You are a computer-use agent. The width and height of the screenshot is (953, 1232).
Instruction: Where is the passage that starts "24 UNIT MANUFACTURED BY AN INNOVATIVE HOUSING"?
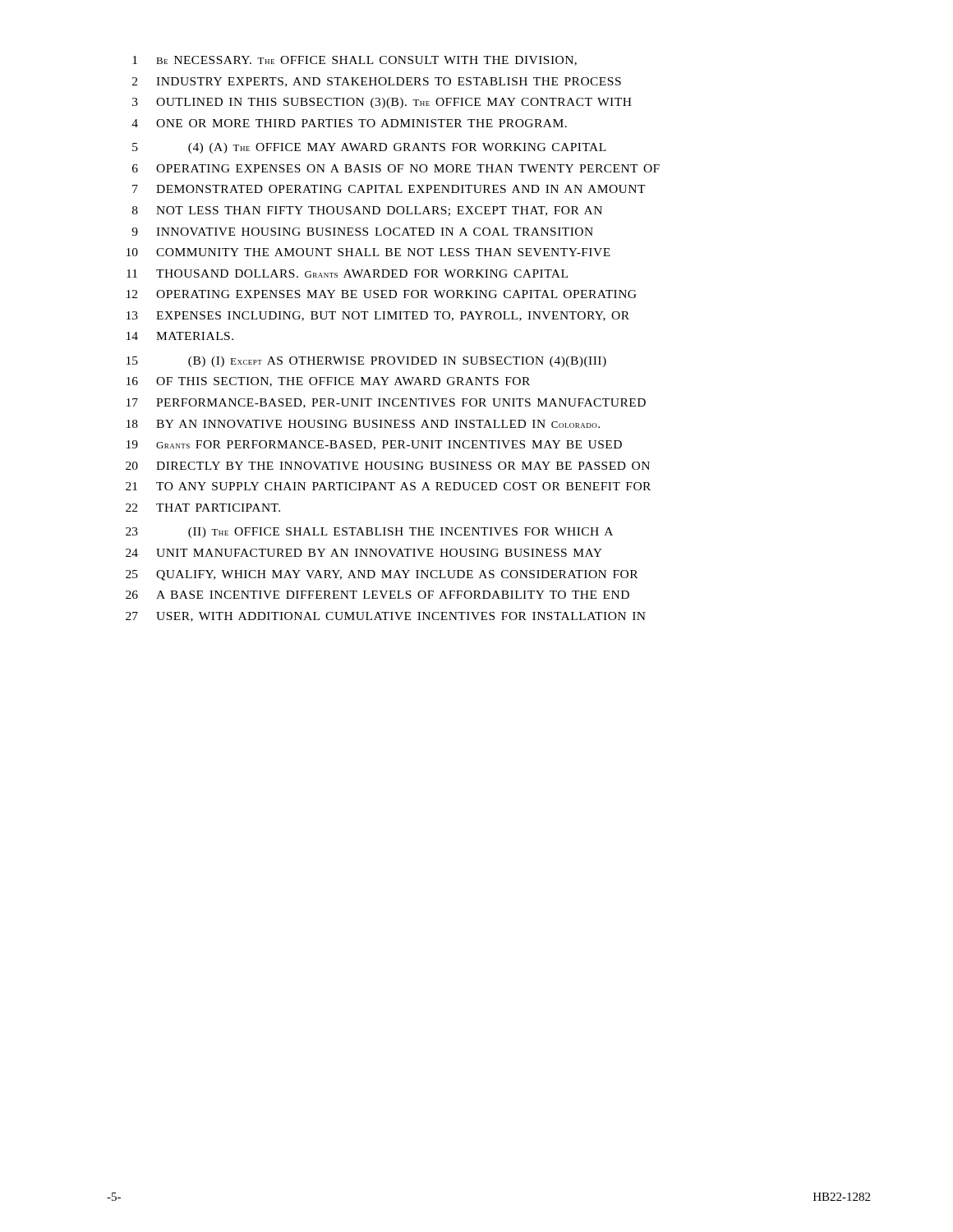click(x=489, y=553)
